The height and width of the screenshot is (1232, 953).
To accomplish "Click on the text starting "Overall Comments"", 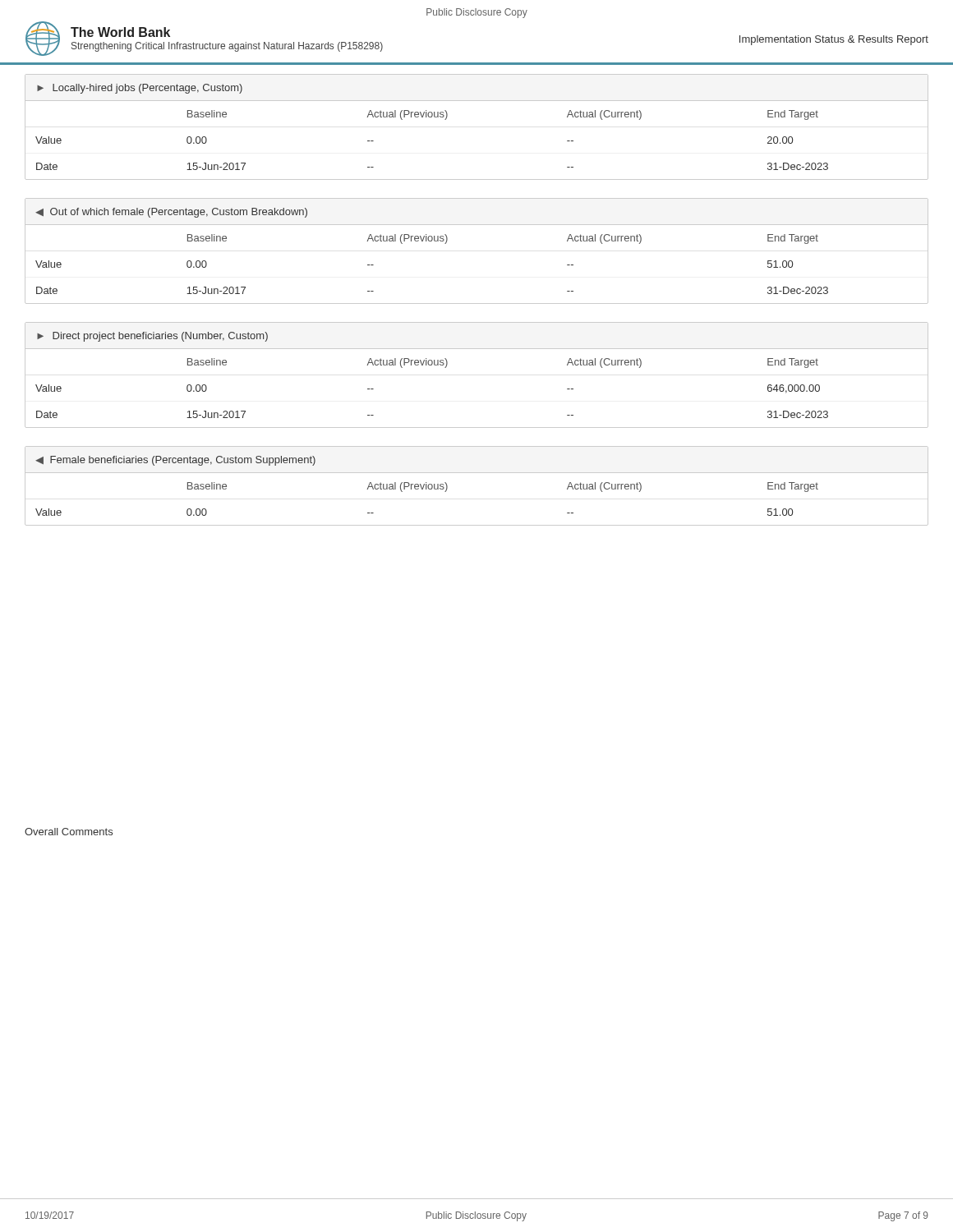I will click(x=69, y=832).
